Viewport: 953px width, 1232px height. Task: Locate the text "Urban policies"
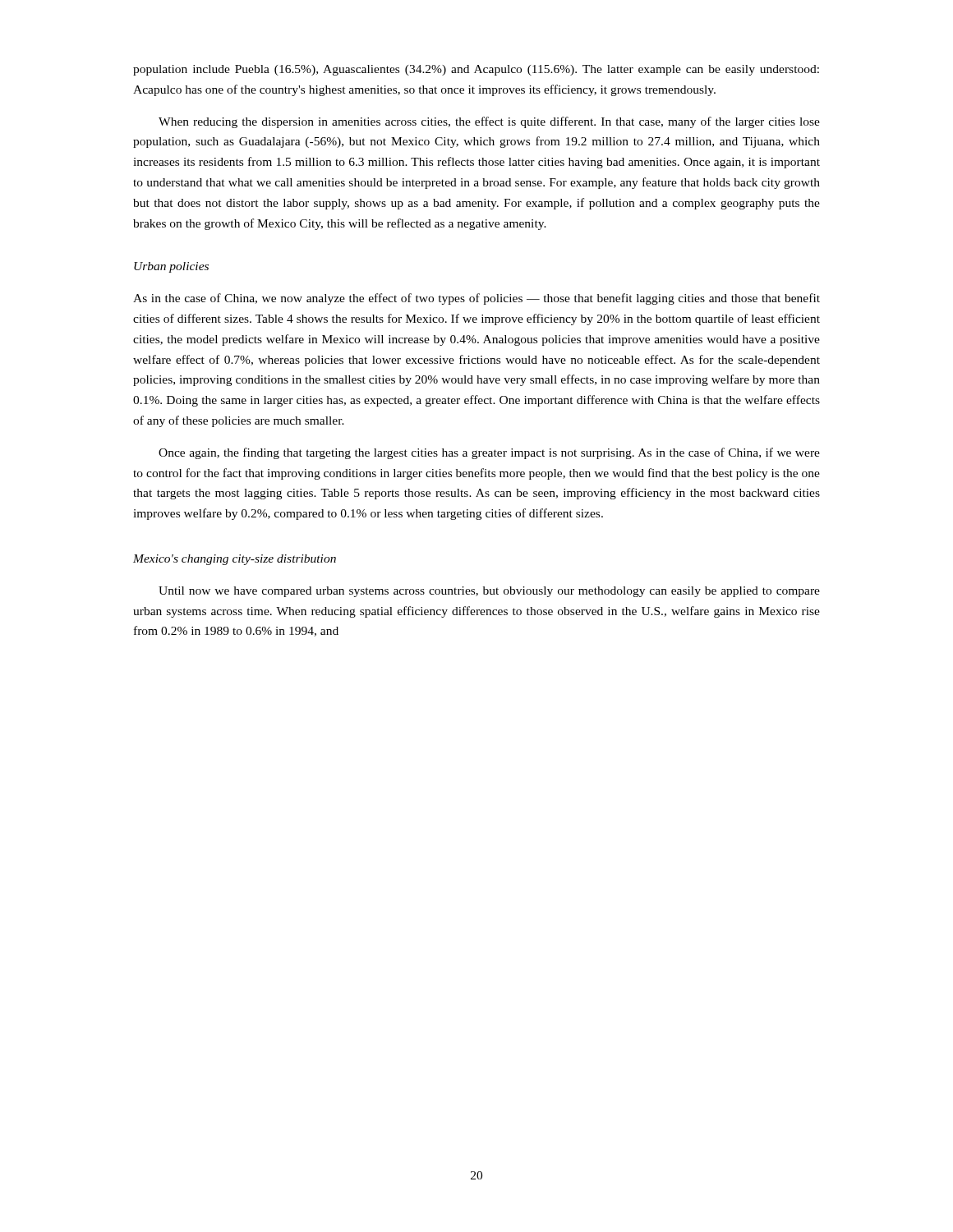(171, 267)
